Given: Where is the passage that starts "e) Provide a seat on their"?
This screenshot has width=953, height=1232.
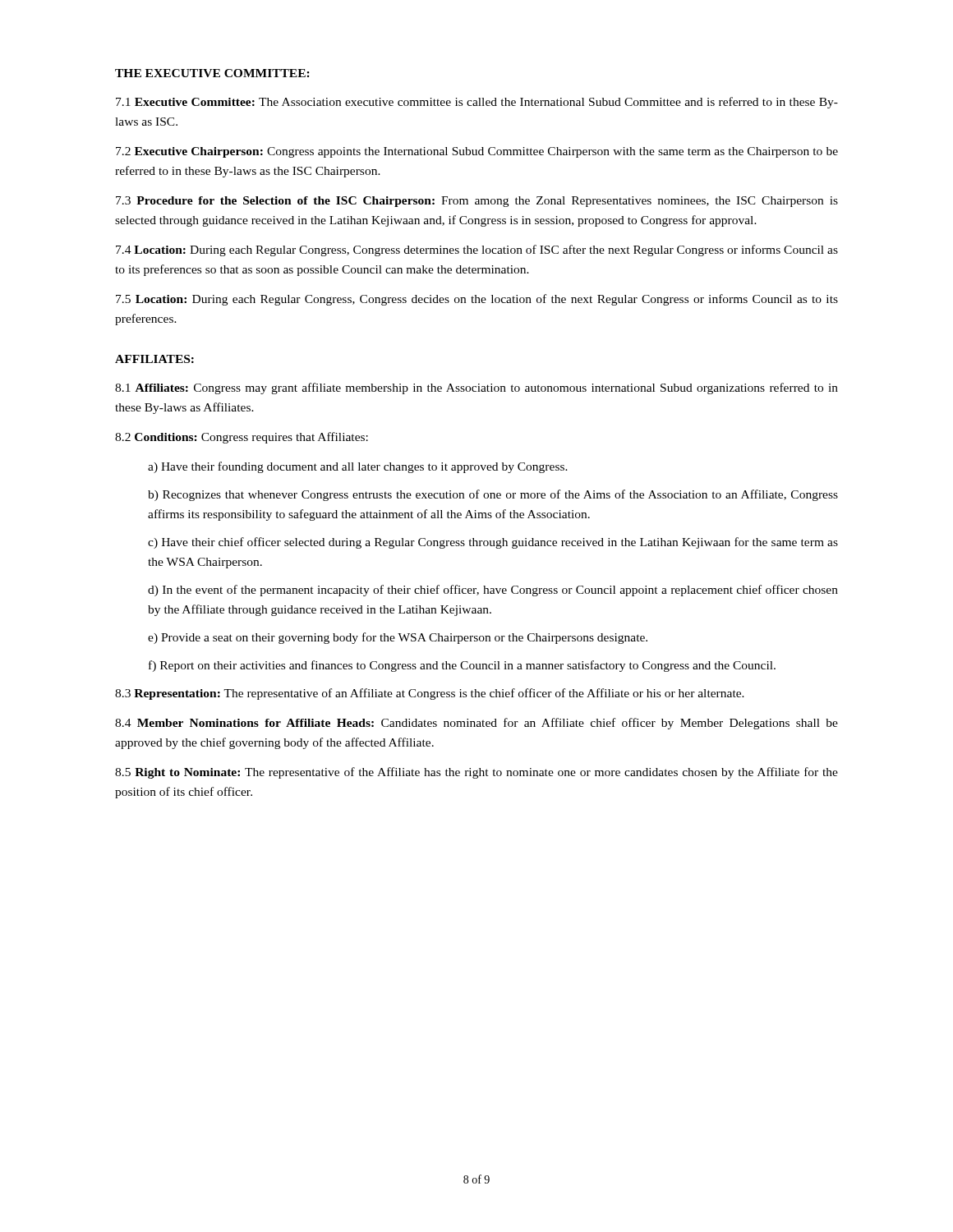Looking at the screenshot, I should coord(398,637).
